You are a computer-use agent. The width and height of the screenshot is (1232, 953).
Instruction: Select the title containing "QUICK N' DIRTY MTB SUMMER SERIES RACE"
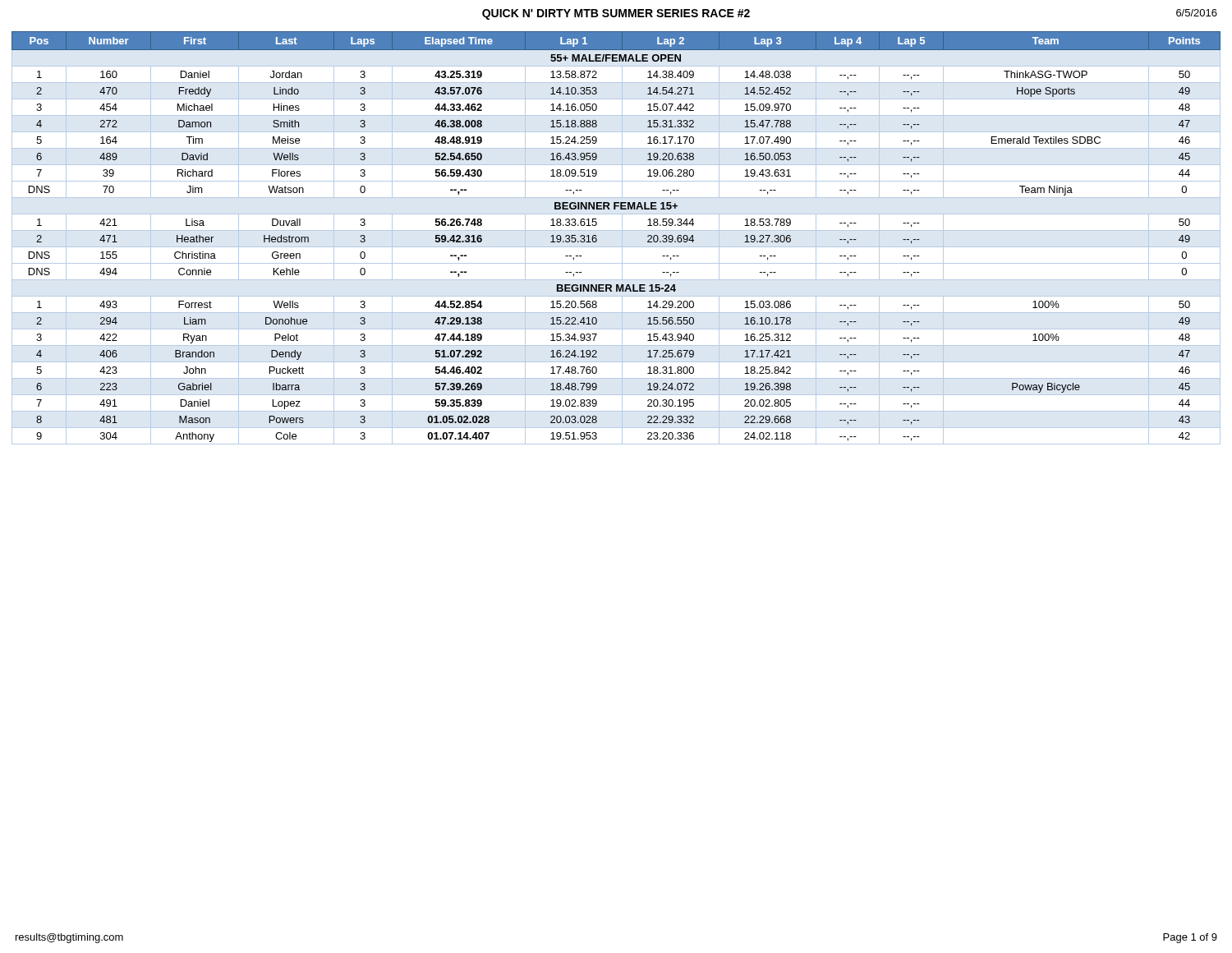click(x=616, y=13)
